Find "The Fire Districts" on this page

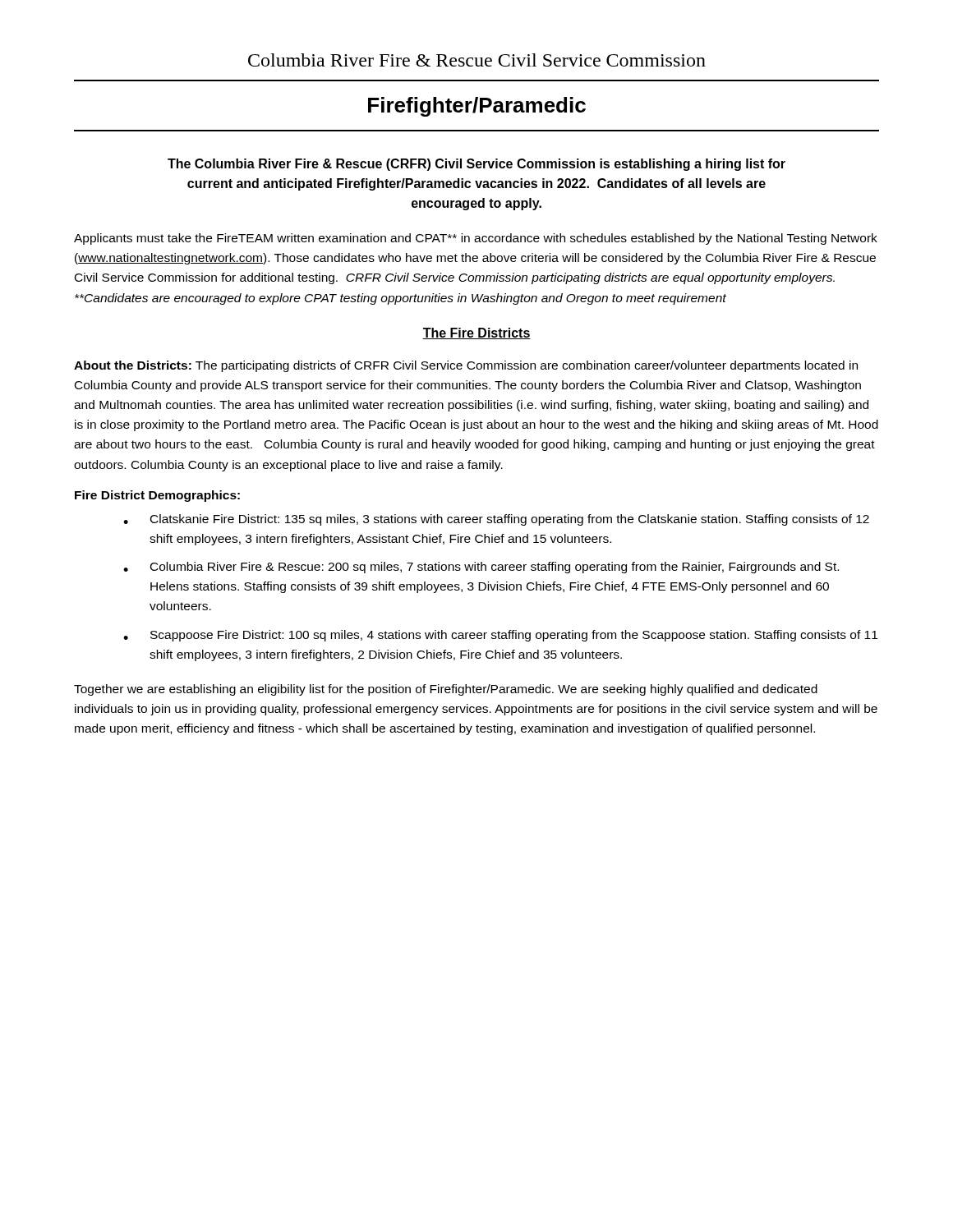coord(476,333)
